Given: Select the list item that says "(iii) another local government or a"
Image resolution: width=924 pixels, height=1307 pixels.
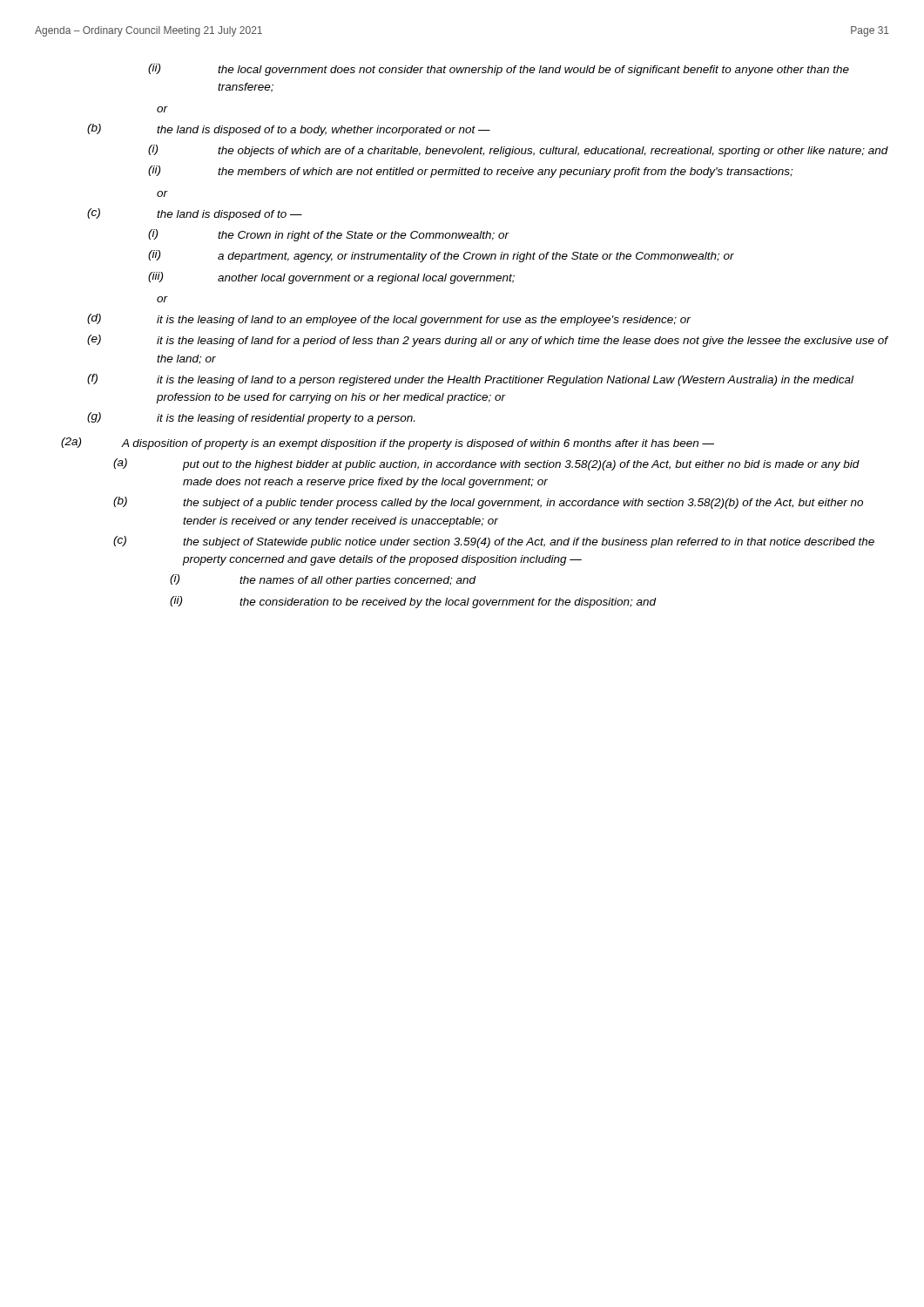Looking at the screenshot, I should point(462,278).
